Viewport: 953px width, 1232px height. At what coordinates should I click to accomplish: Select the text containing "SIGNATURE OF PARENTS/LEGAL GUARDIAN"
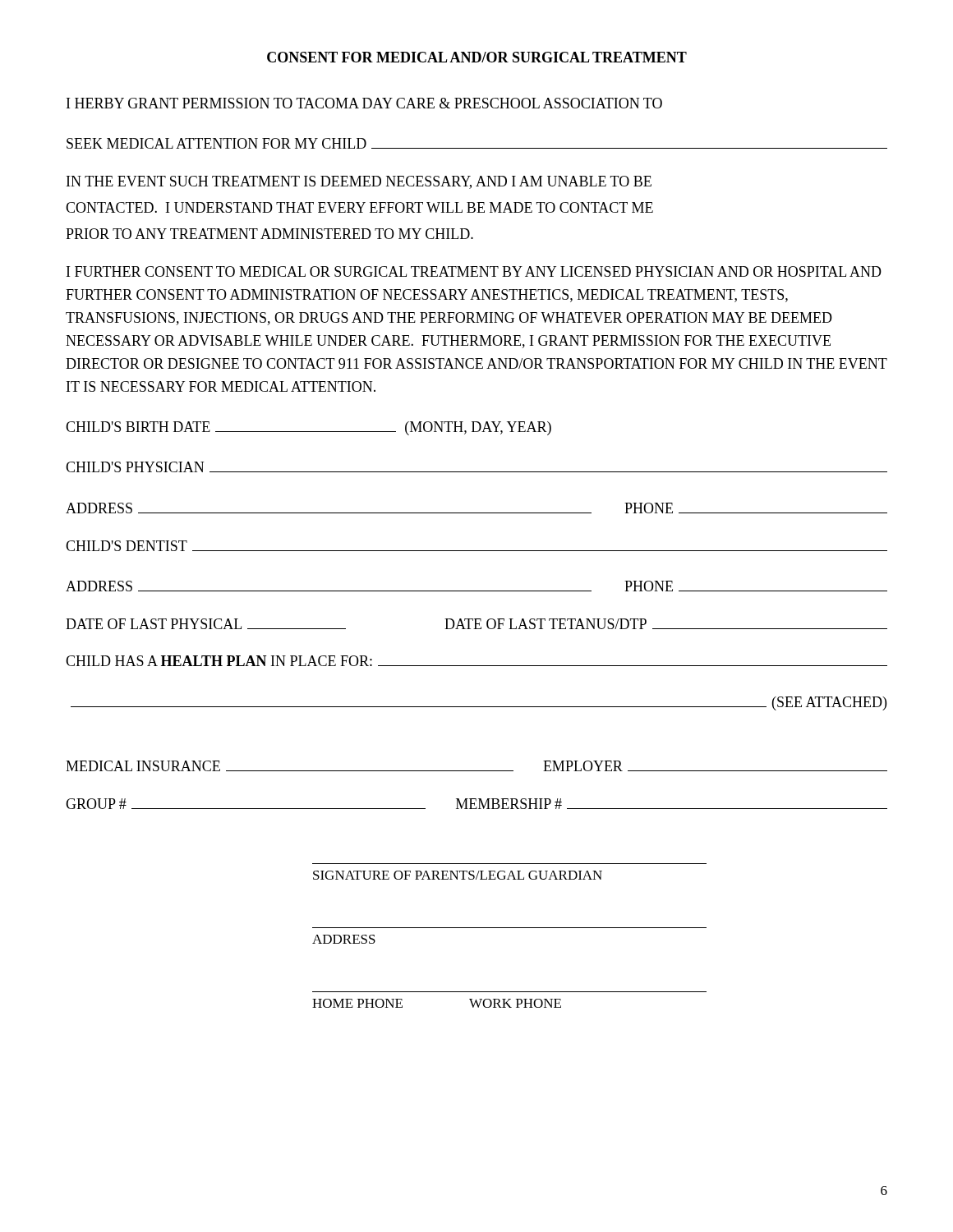tap(600, 863)
